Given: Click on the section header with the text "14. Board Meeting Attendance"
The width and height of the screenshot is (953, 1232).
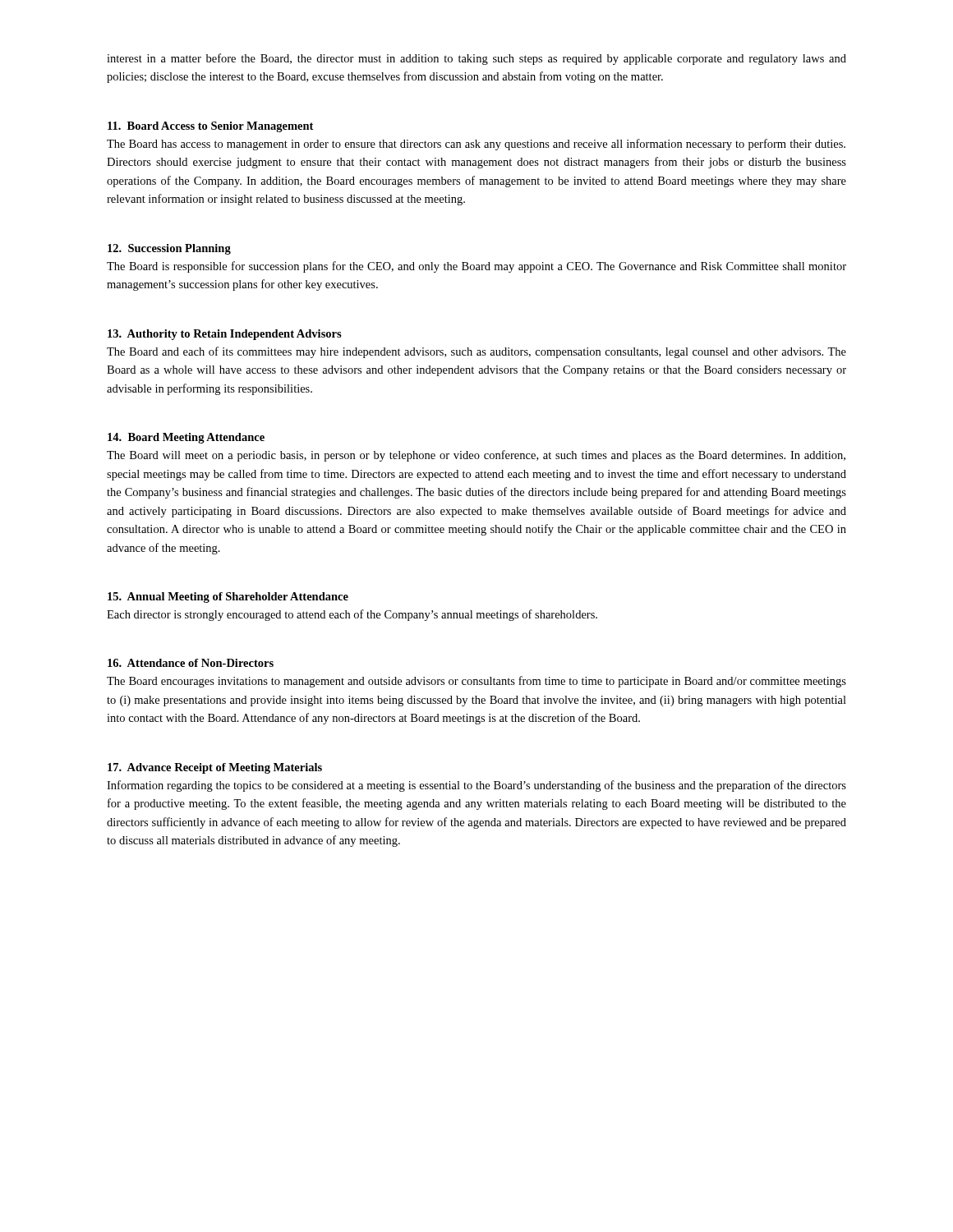Looking at the screenshot, I should coord(186,437).
